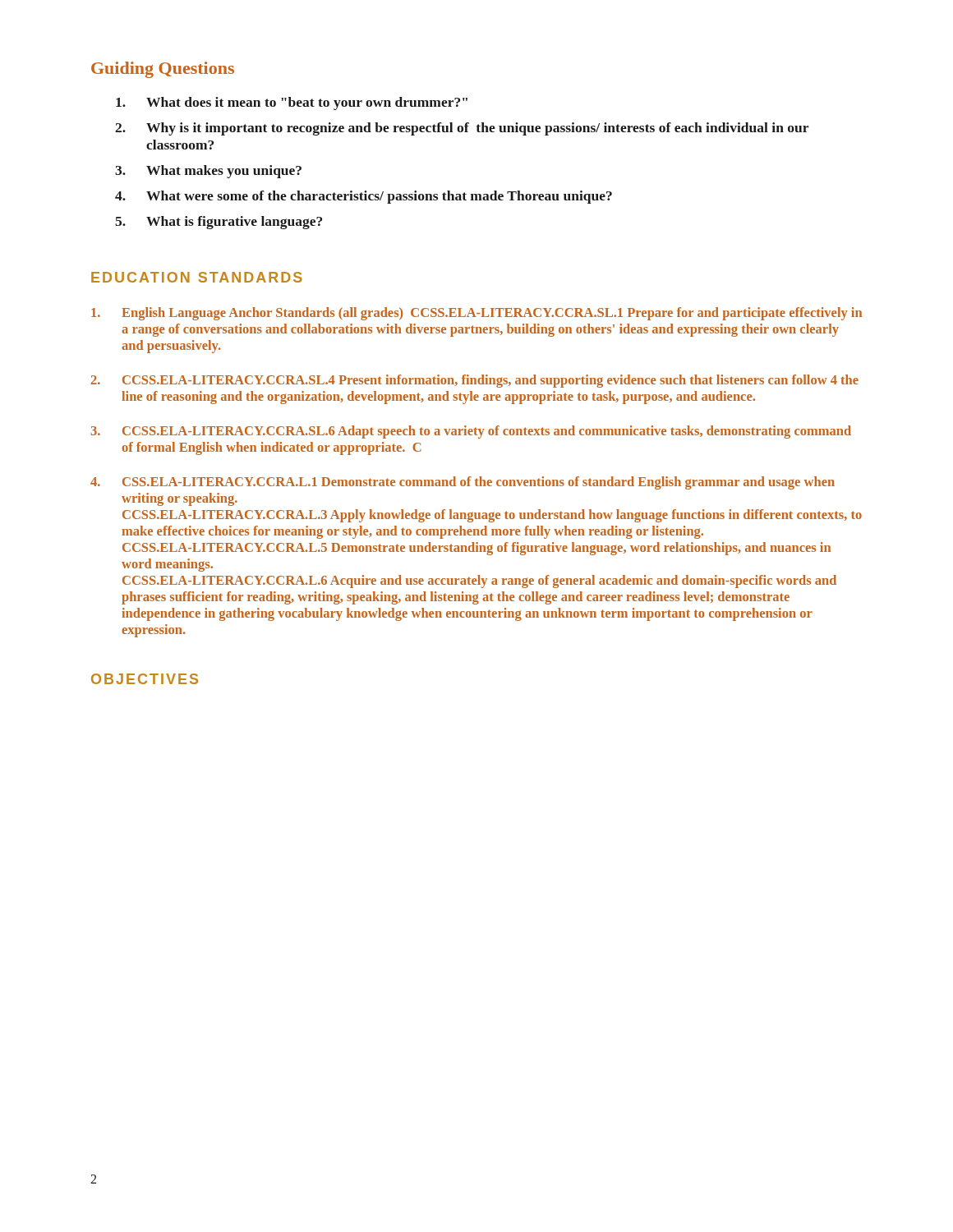Select the region starting "5. What is figurative"
Image resolution: width=953 pixels, height=1232 pixels.
219,221
